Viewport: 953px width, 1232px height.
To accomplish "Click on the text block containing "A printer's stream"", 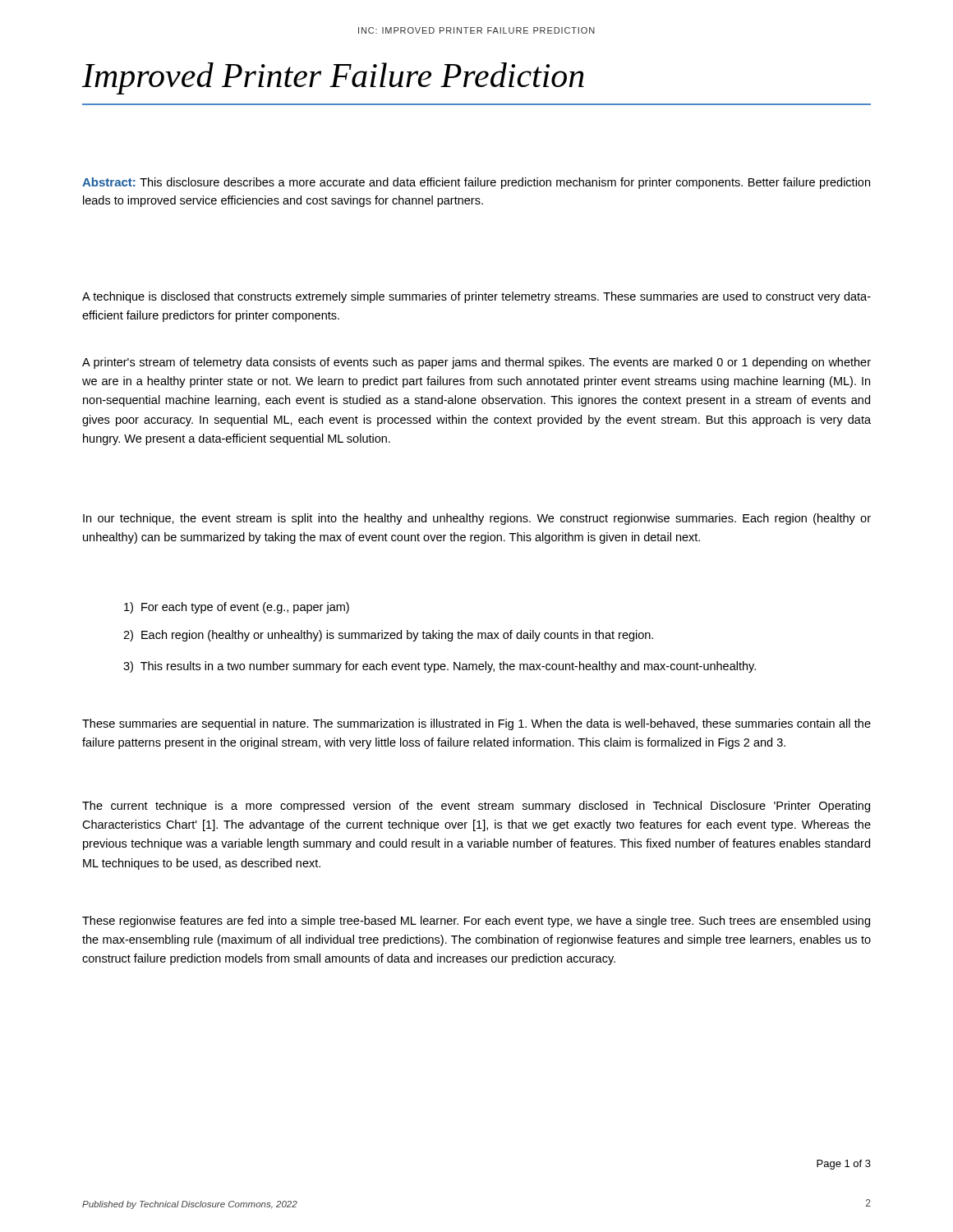I will (x=476, y=401).
